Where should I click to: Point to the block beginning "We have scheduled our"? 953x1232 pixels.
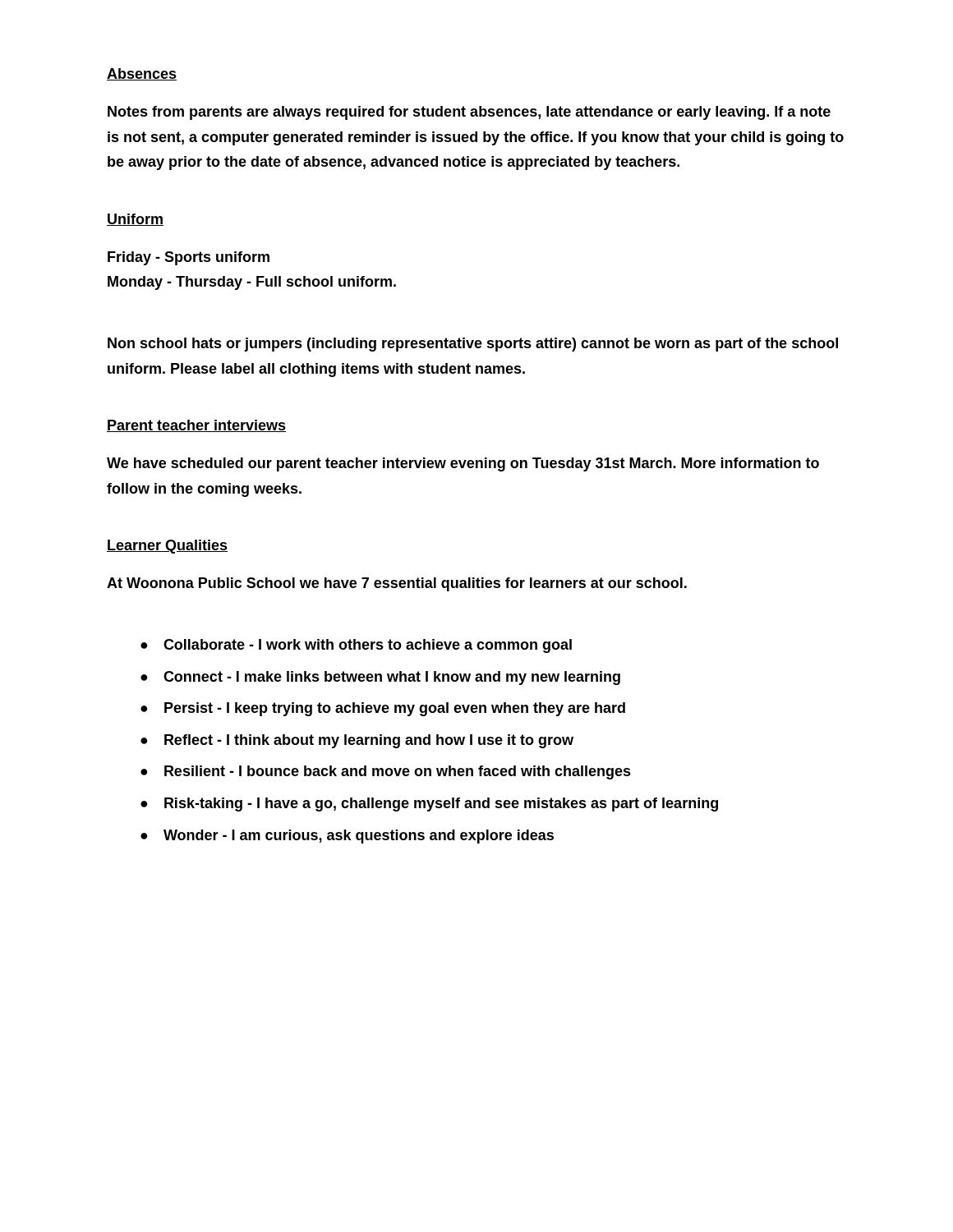[476, 476]
